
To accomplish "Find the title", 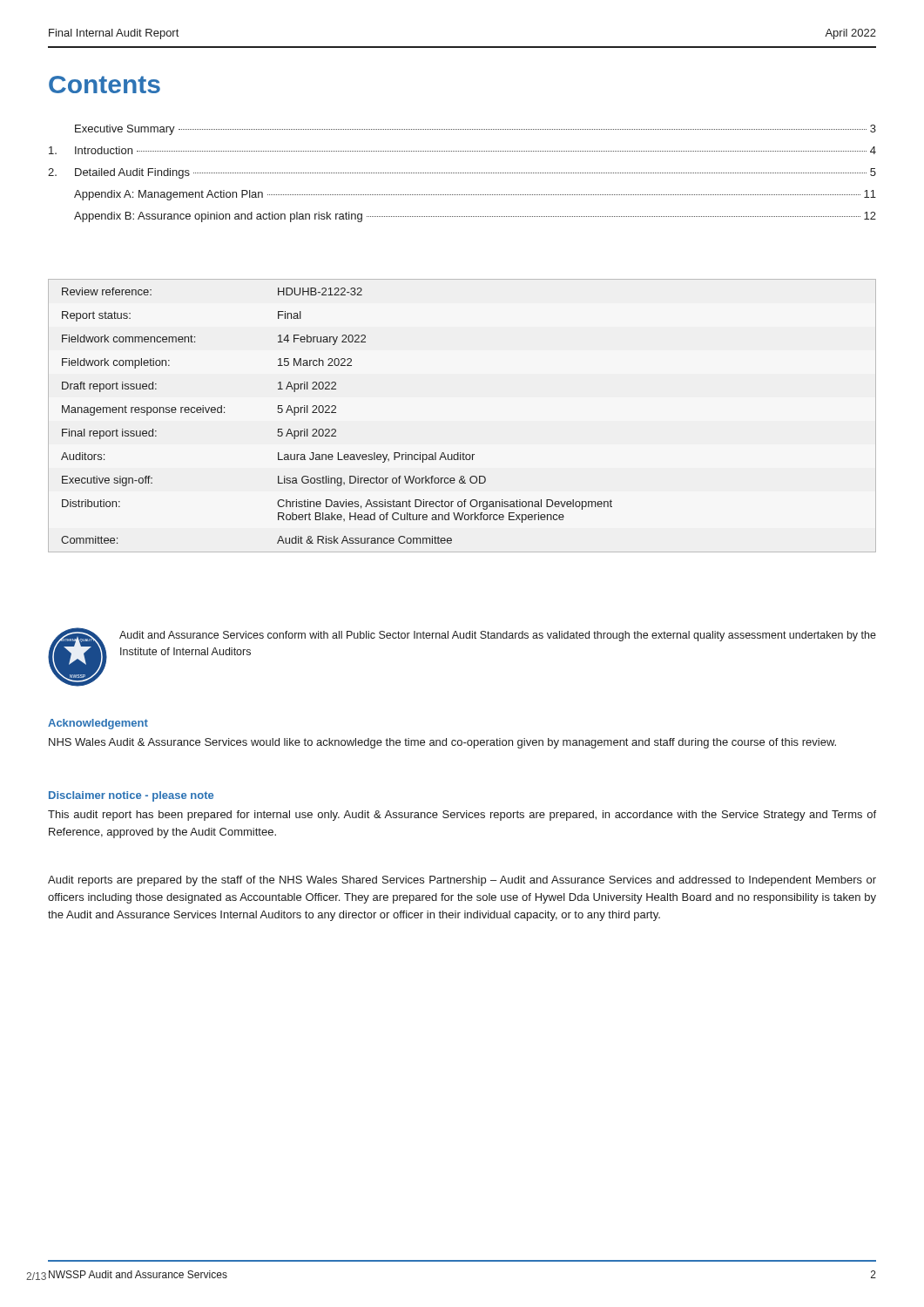I will (105, 84).
